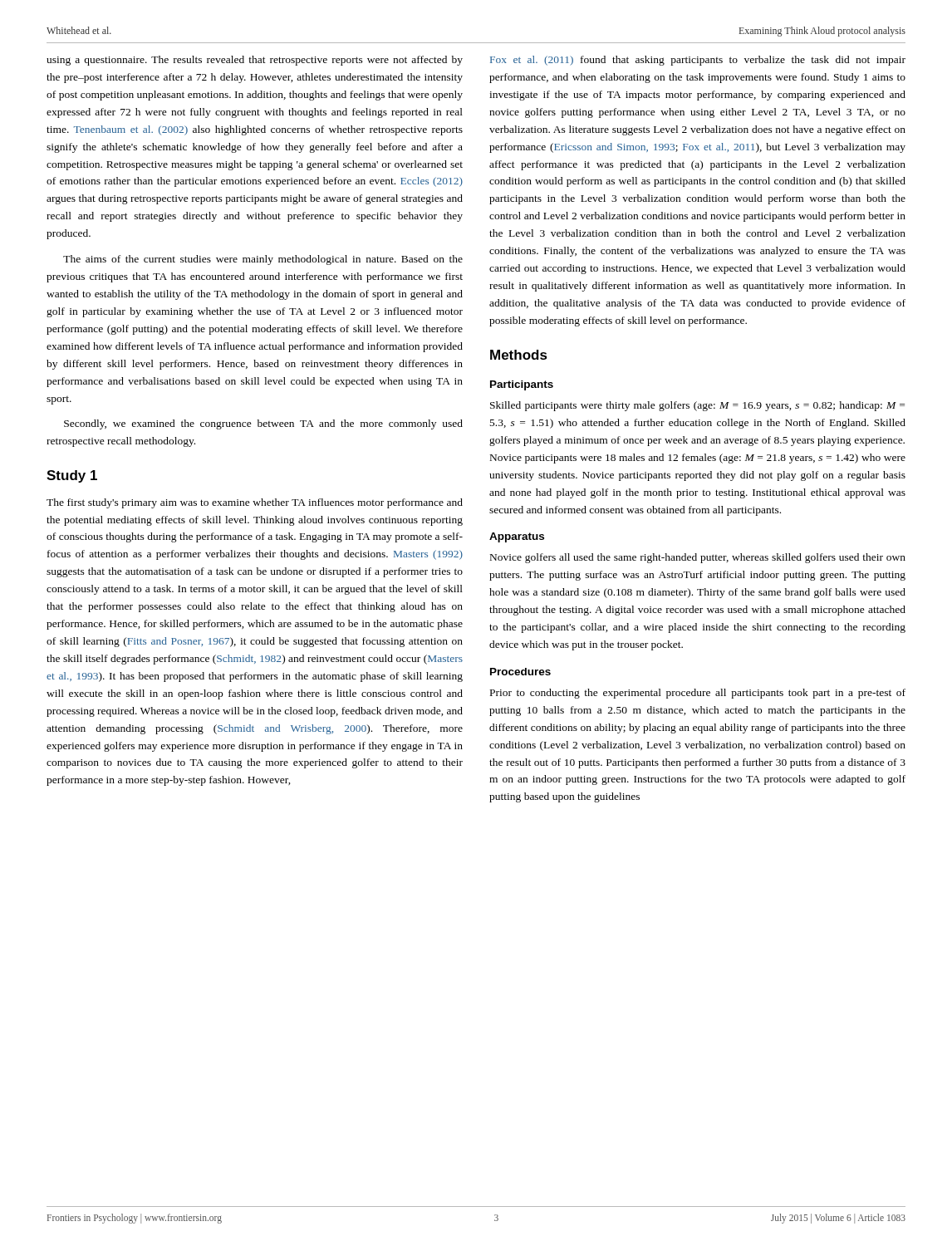Click on the text block containing "Fox et al. (2011) found that asking"
This screenshot has height=1246, width=952.
click(x=697, y=191)
